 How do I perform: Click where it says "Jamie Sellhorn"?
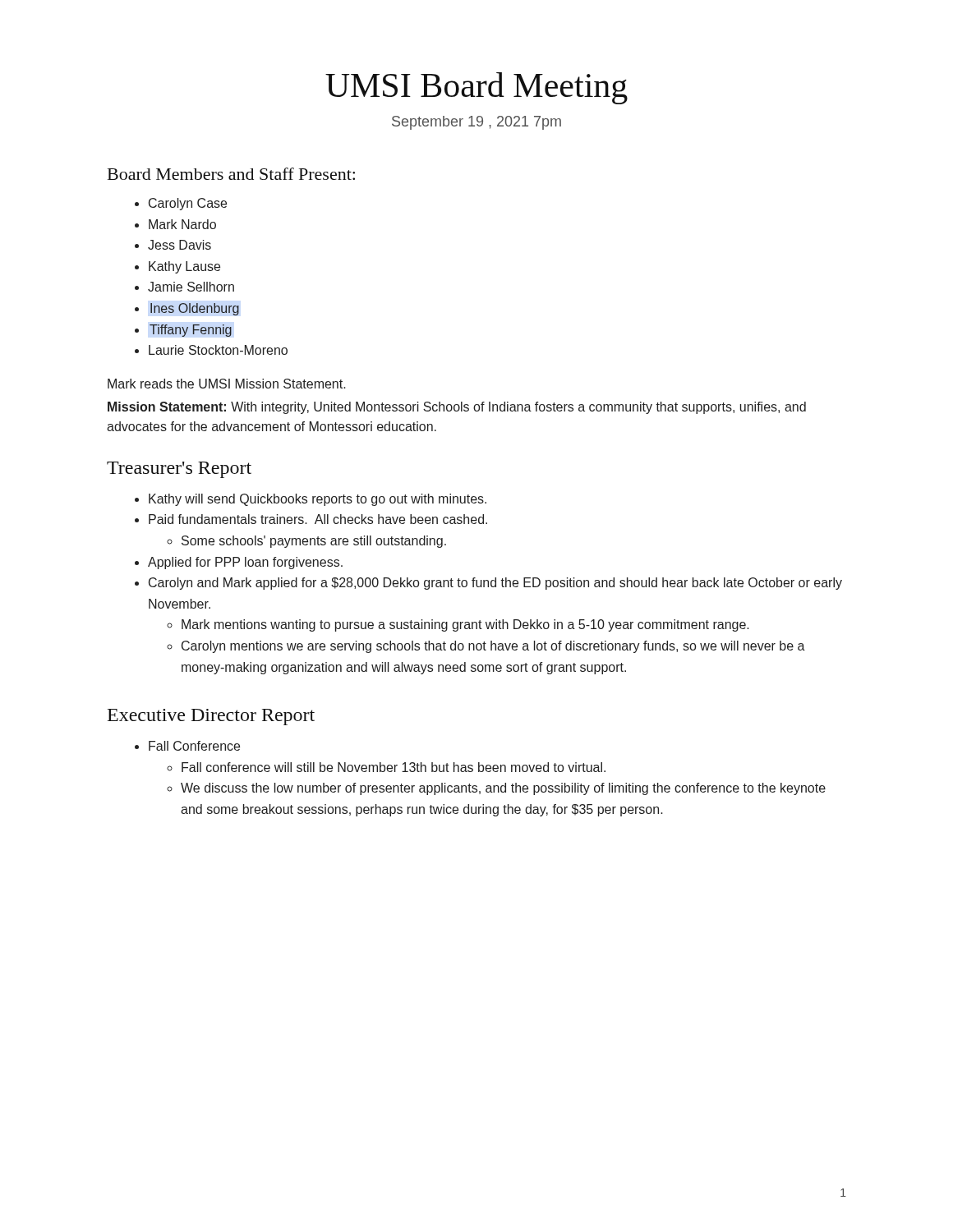(191, 287)
